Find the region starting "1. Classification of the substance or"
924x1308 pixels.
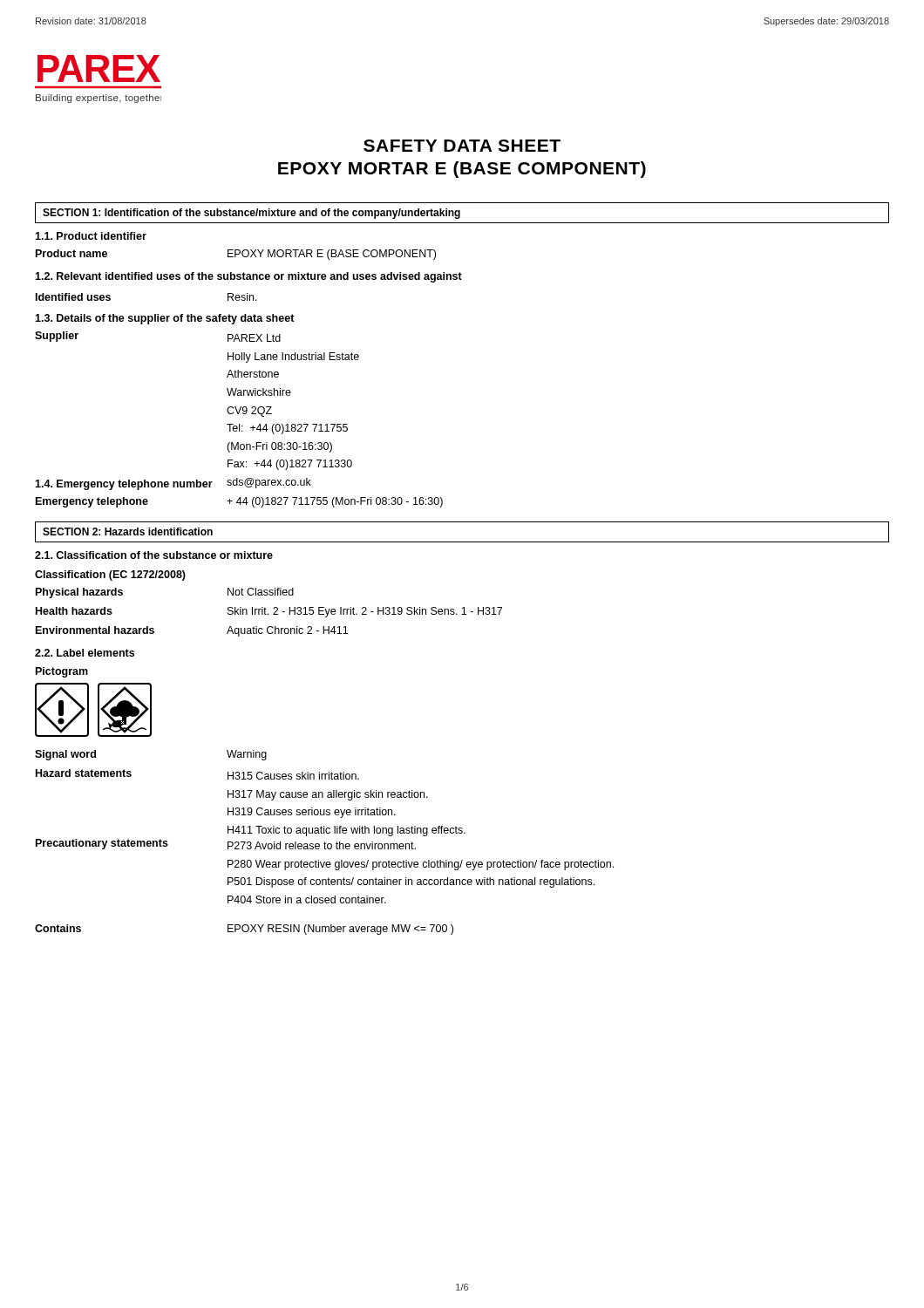[154, 555]
